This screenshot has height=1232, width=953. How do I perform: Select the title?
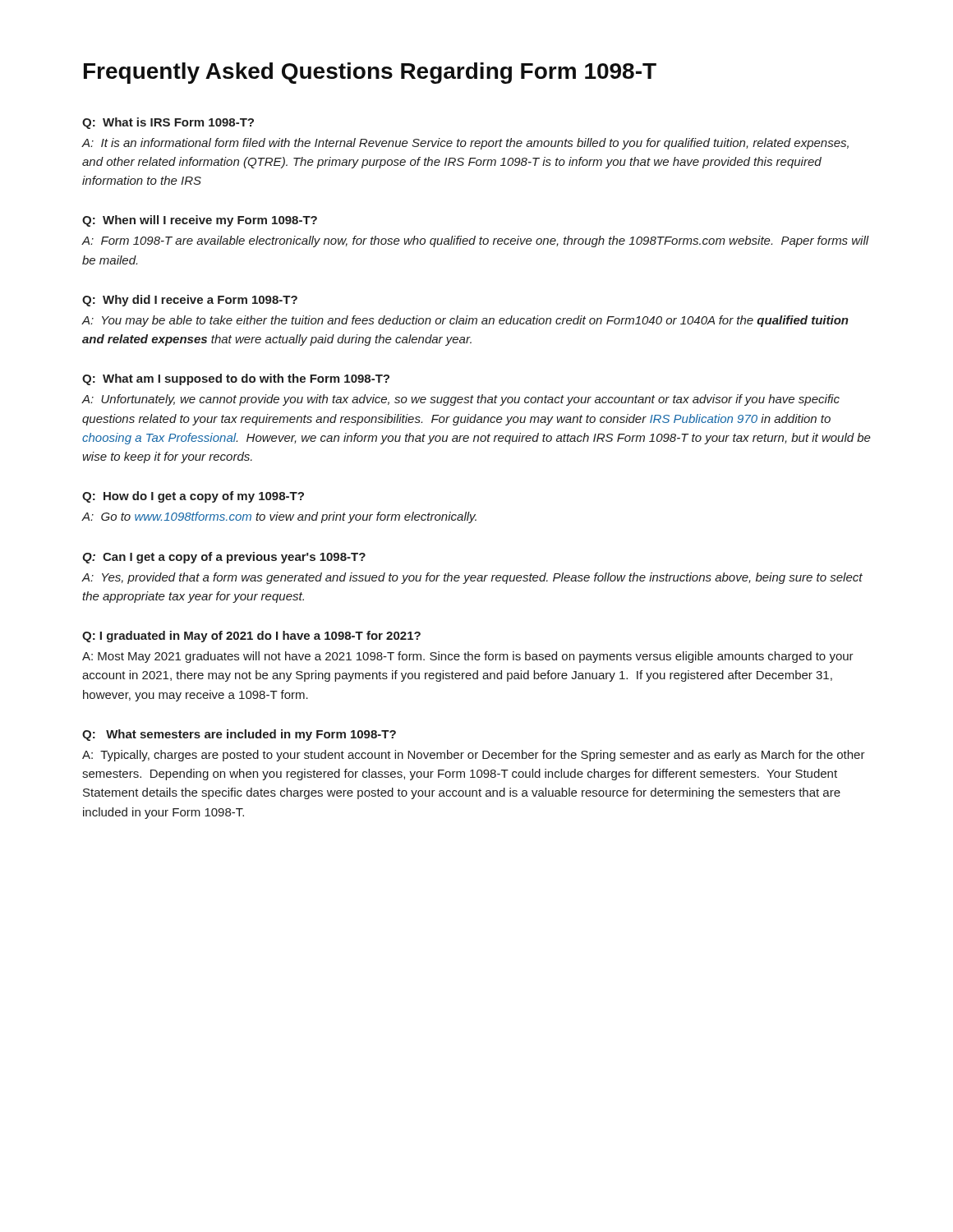pyautogui.click(x=369, y=71)
